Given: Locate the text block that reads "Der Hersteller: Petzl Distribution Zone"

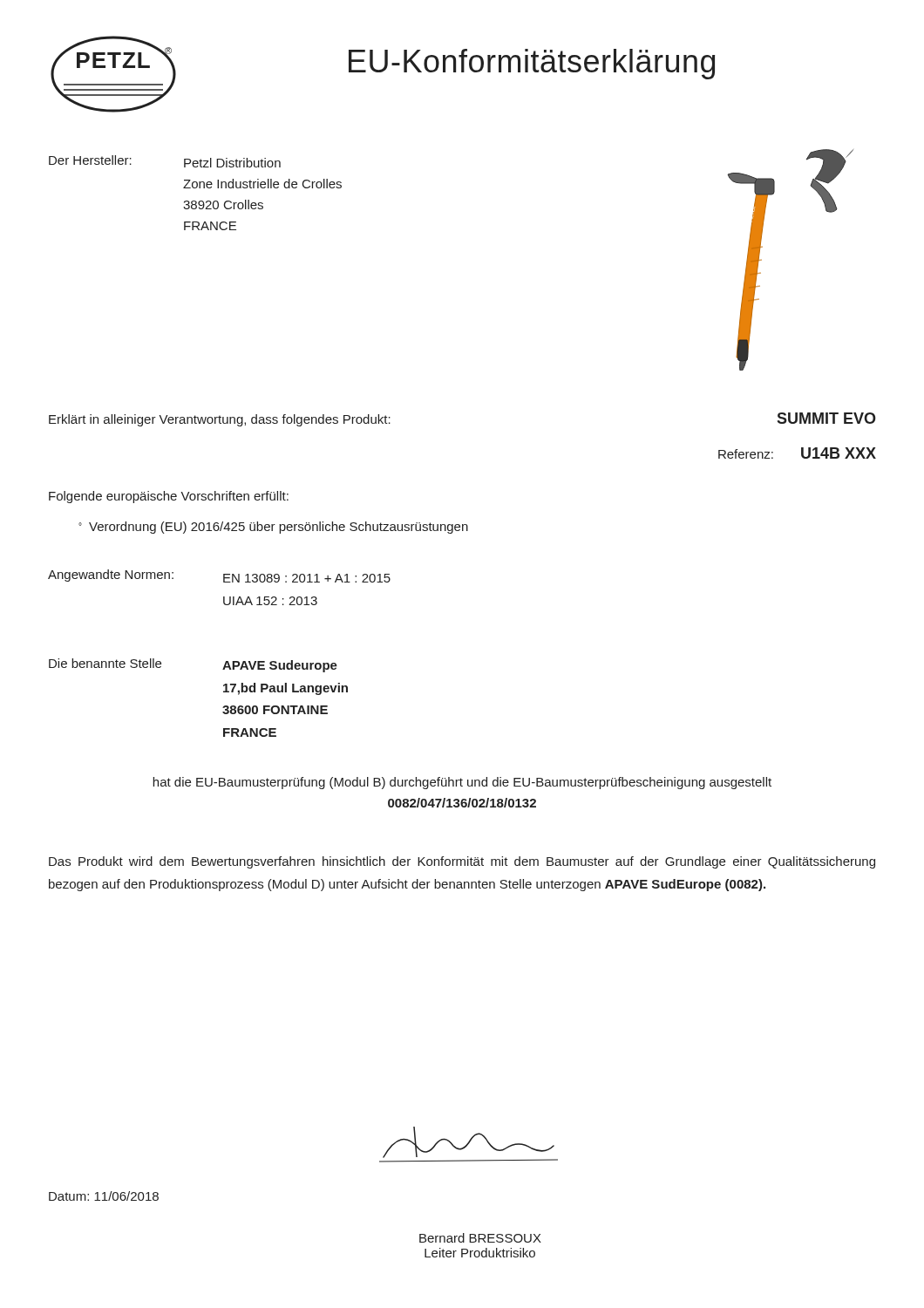Looking at the screenshot, I should coord(195,194).
